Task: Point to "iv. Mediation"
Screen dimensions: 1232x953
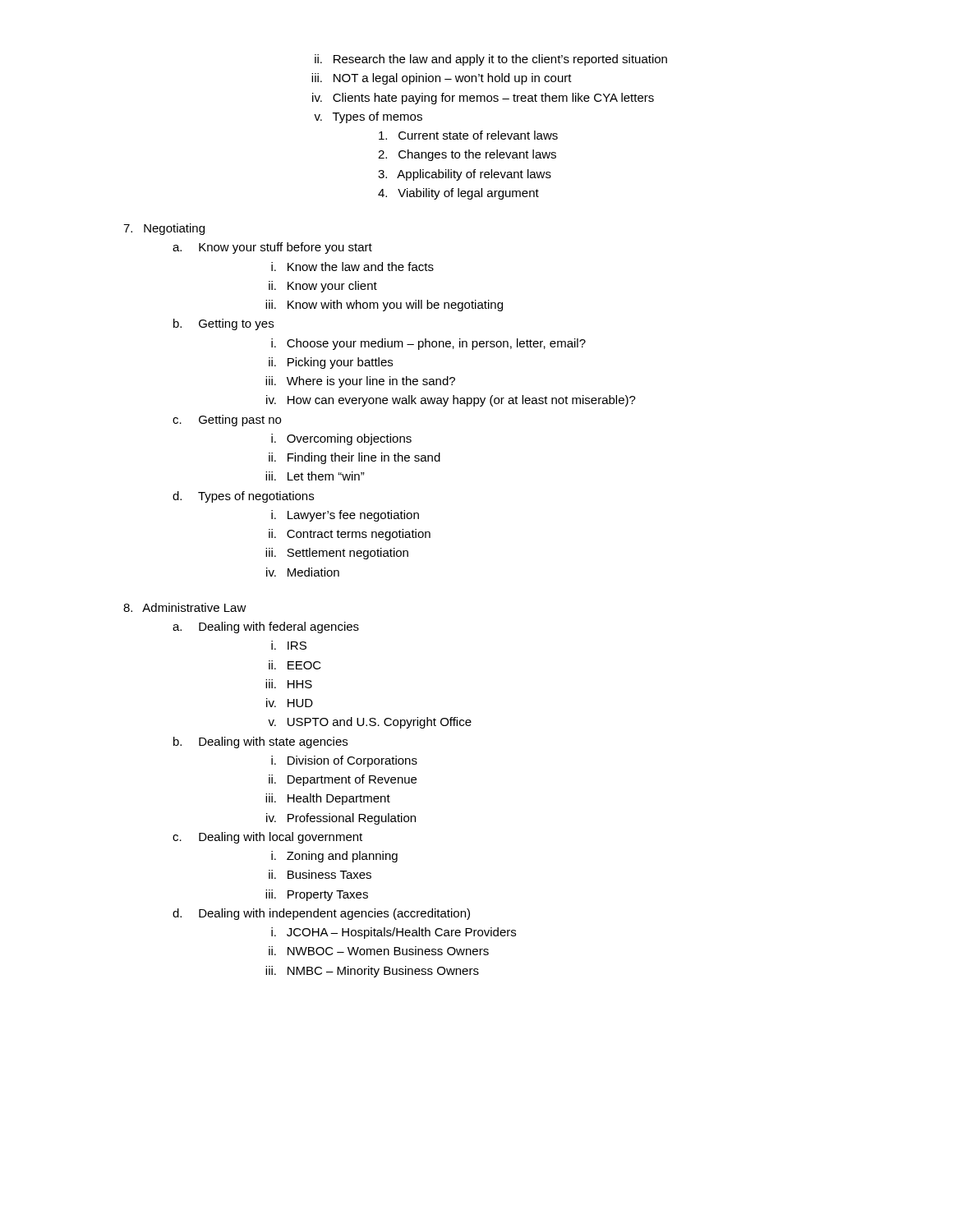Action: pyautogui.click(x=297, y=572)
